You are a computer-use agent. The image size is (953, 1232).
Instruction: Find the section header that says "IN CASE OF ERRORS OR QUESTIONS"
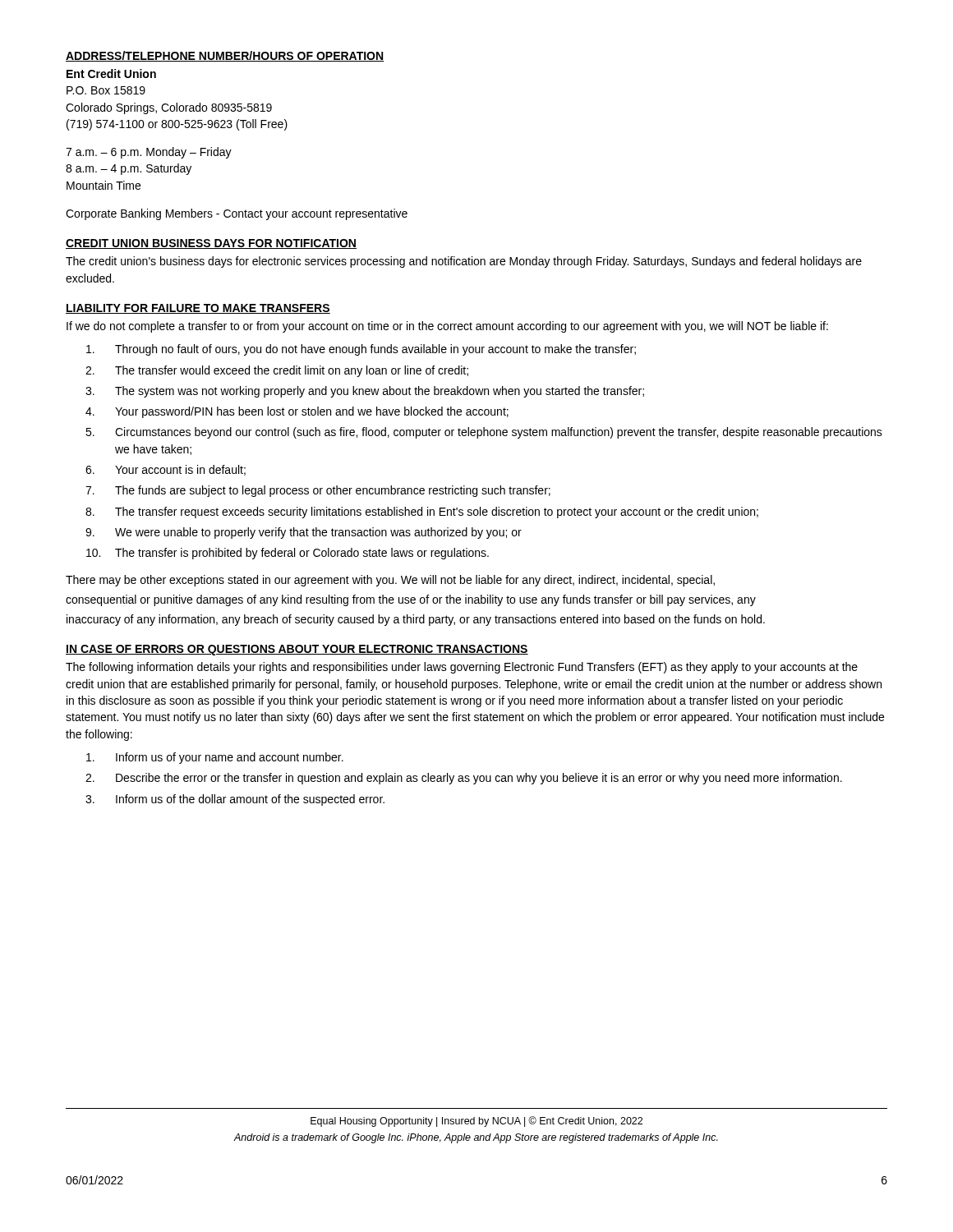[x=297, y=649]
